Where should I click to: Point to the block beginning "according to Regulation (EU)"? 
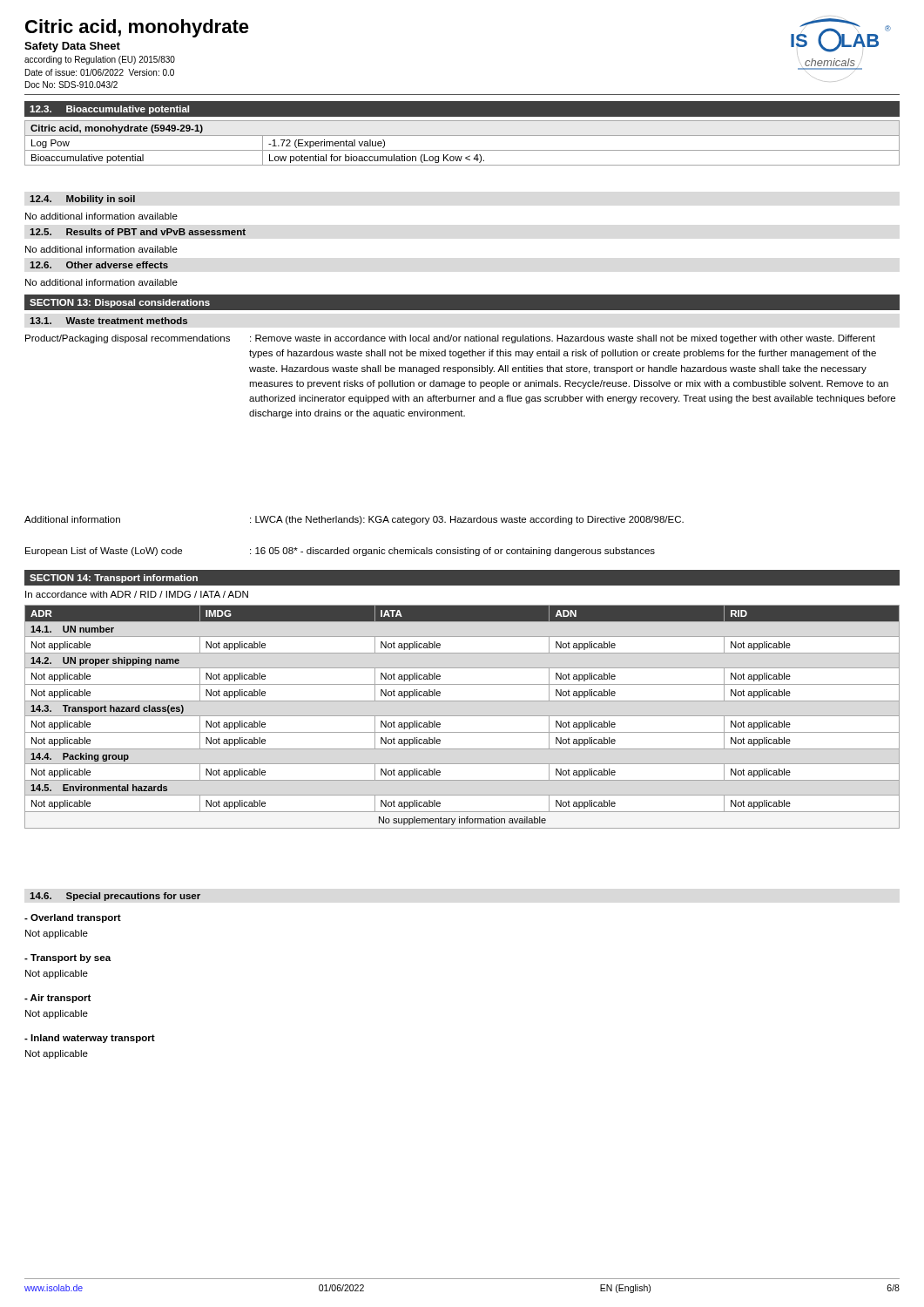tap(100, 73)
